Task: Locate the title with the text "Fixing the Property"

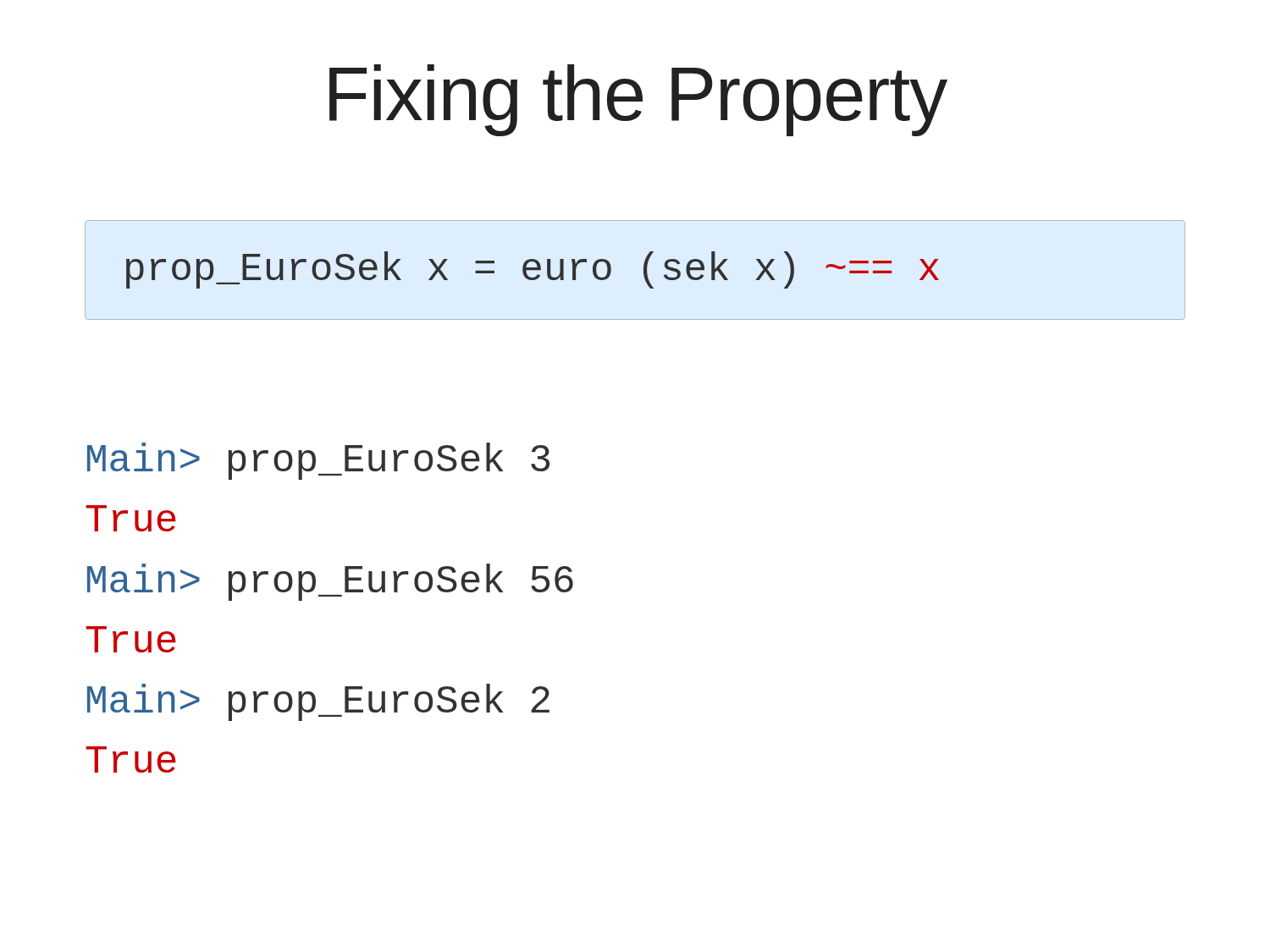Action: pos(635,94)
